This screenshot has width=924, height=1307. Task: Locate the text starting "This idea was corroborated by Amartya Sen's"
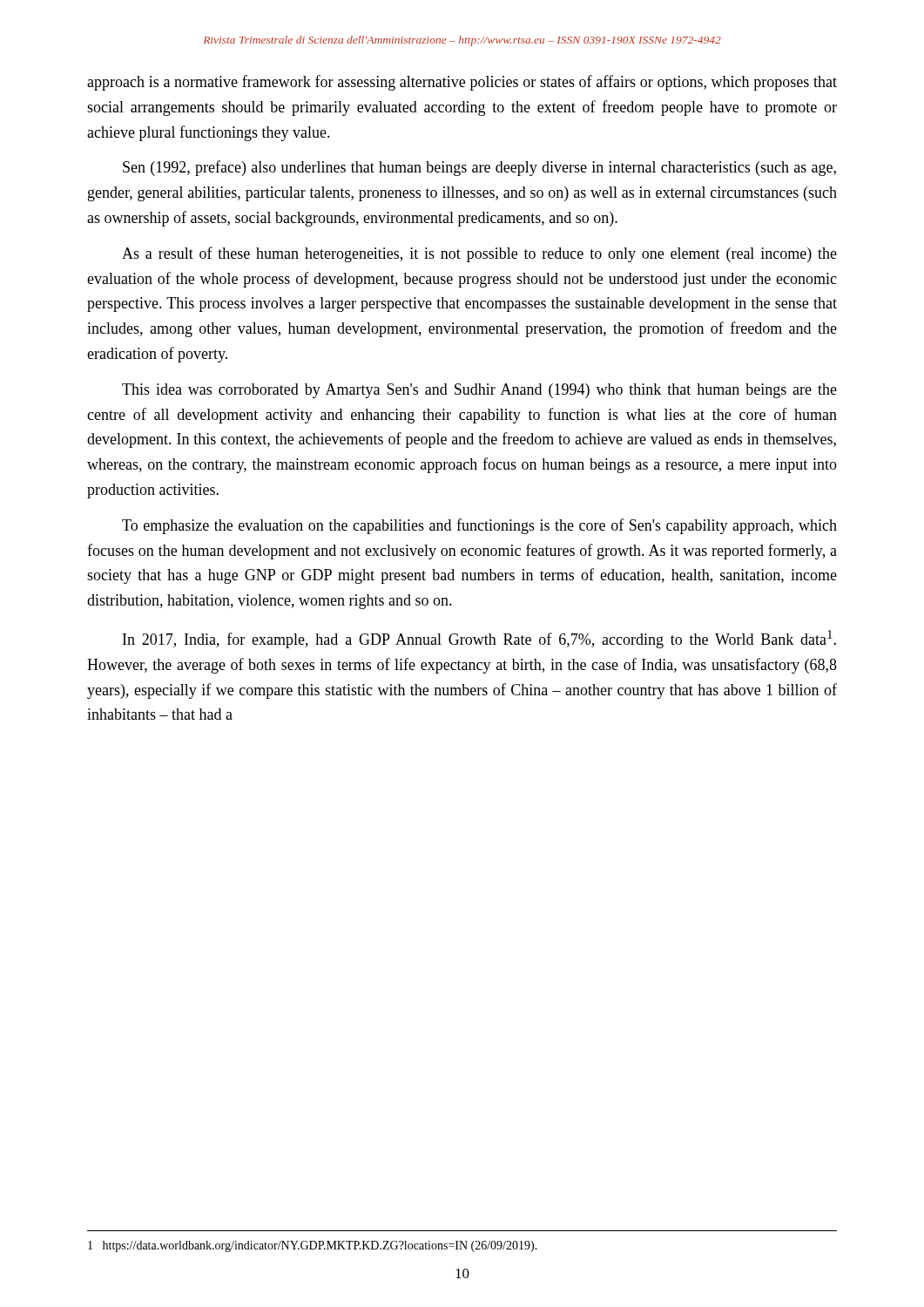click(462, 440)
